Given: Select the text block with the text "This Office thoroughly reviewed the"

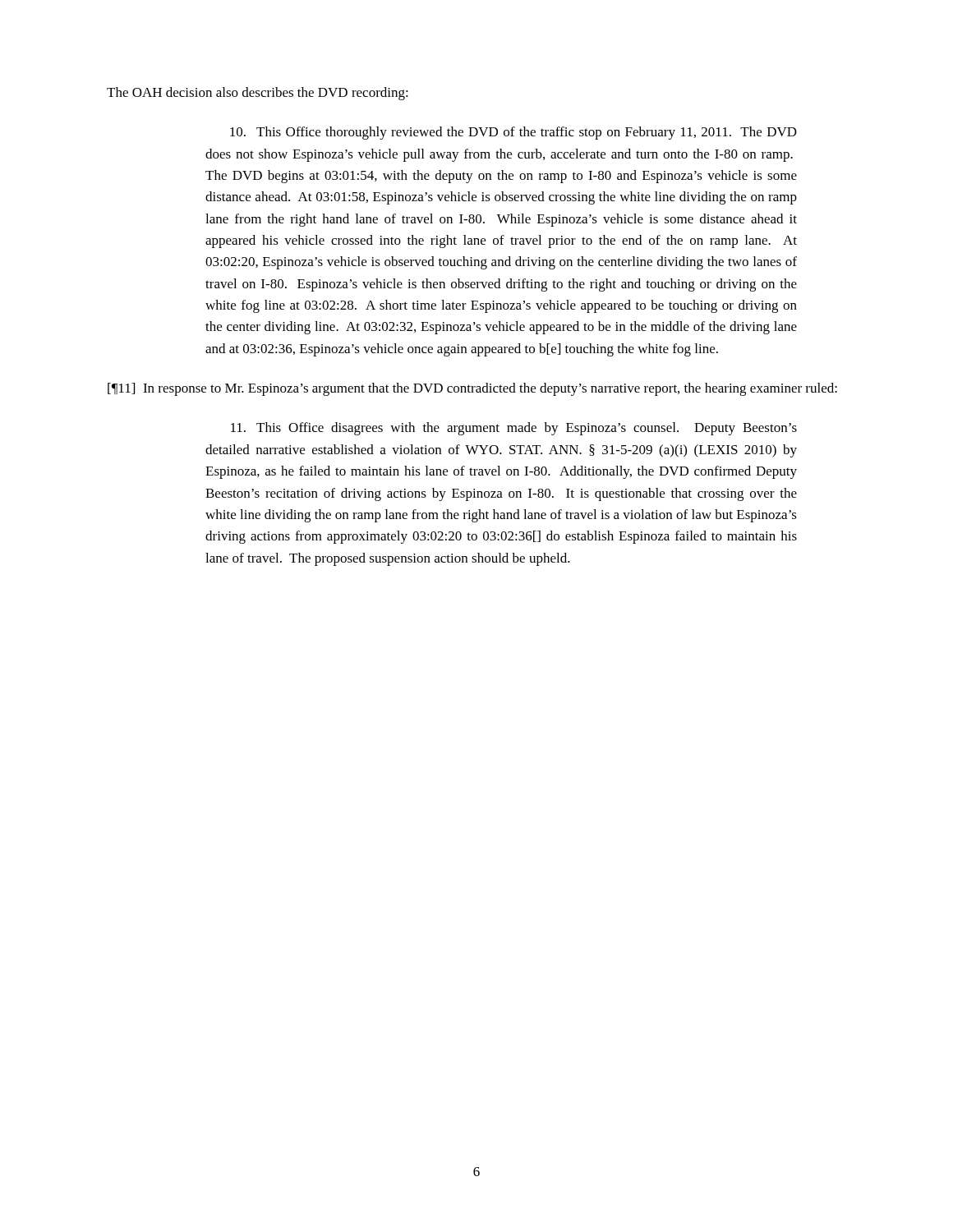Looking at the screenshot, I should [501, 241].
